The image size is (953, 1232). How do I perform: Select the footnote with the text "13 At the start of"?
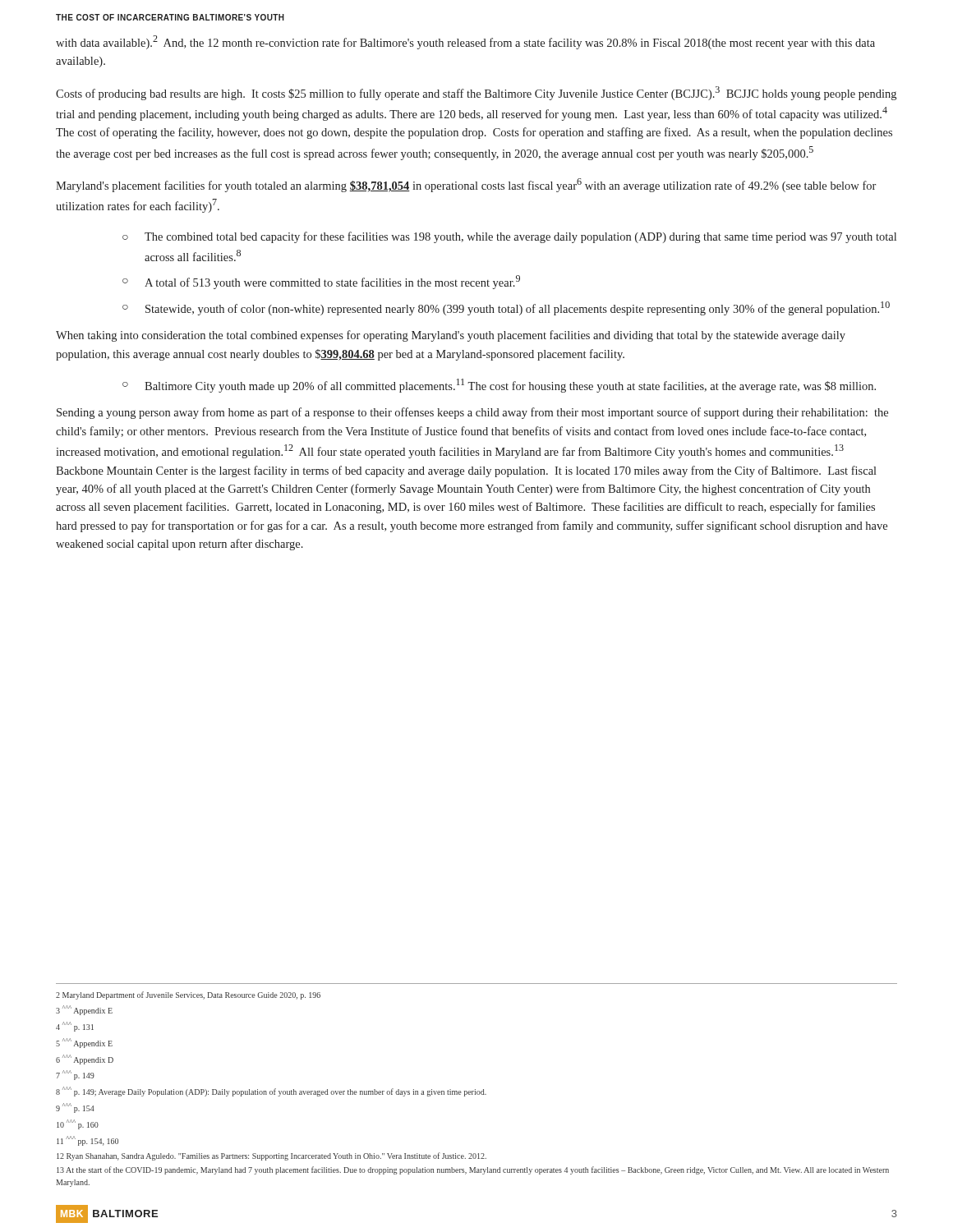472,1176
